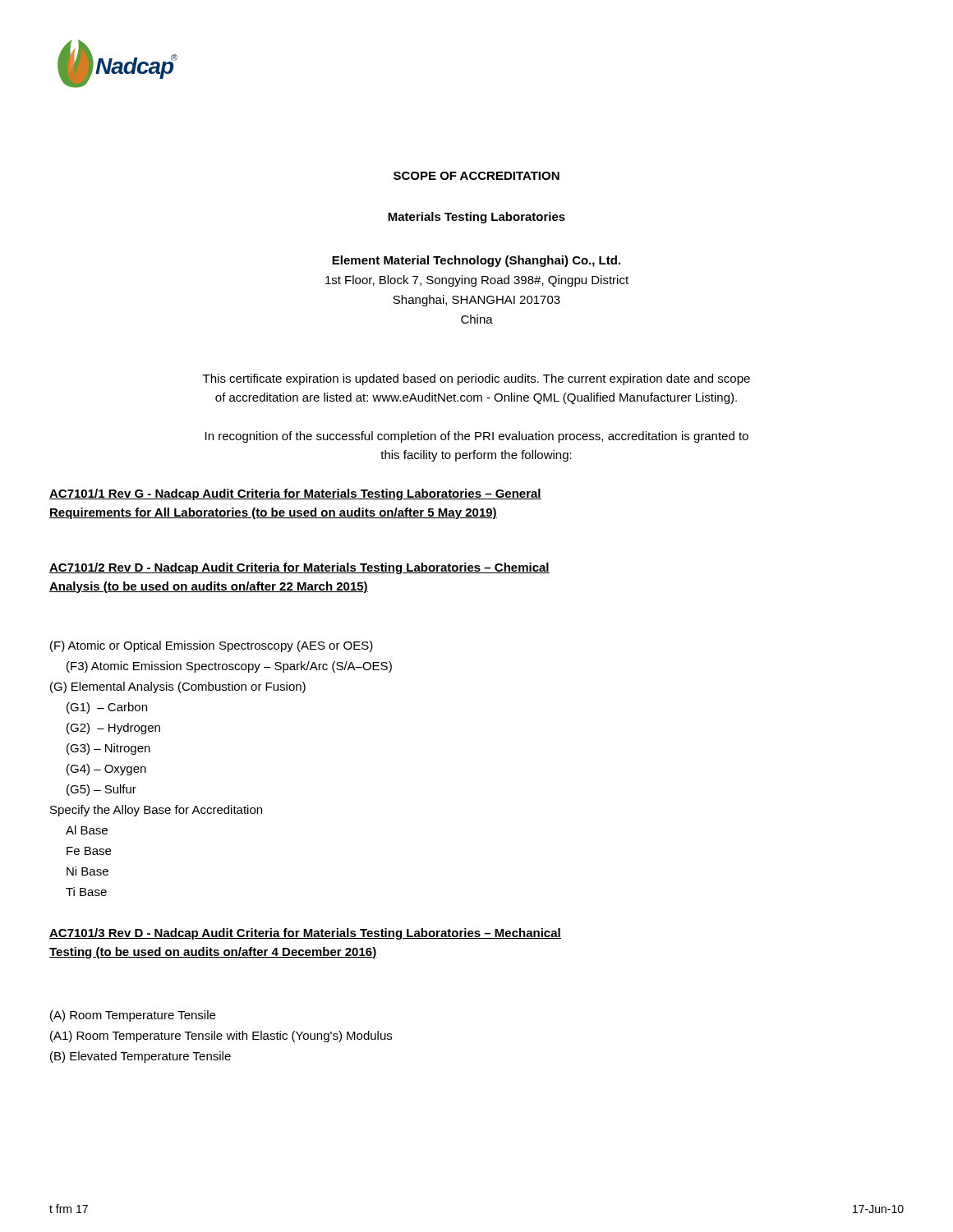Select the passage starting "In recognition of"
953x1232 pixels.
476,445
